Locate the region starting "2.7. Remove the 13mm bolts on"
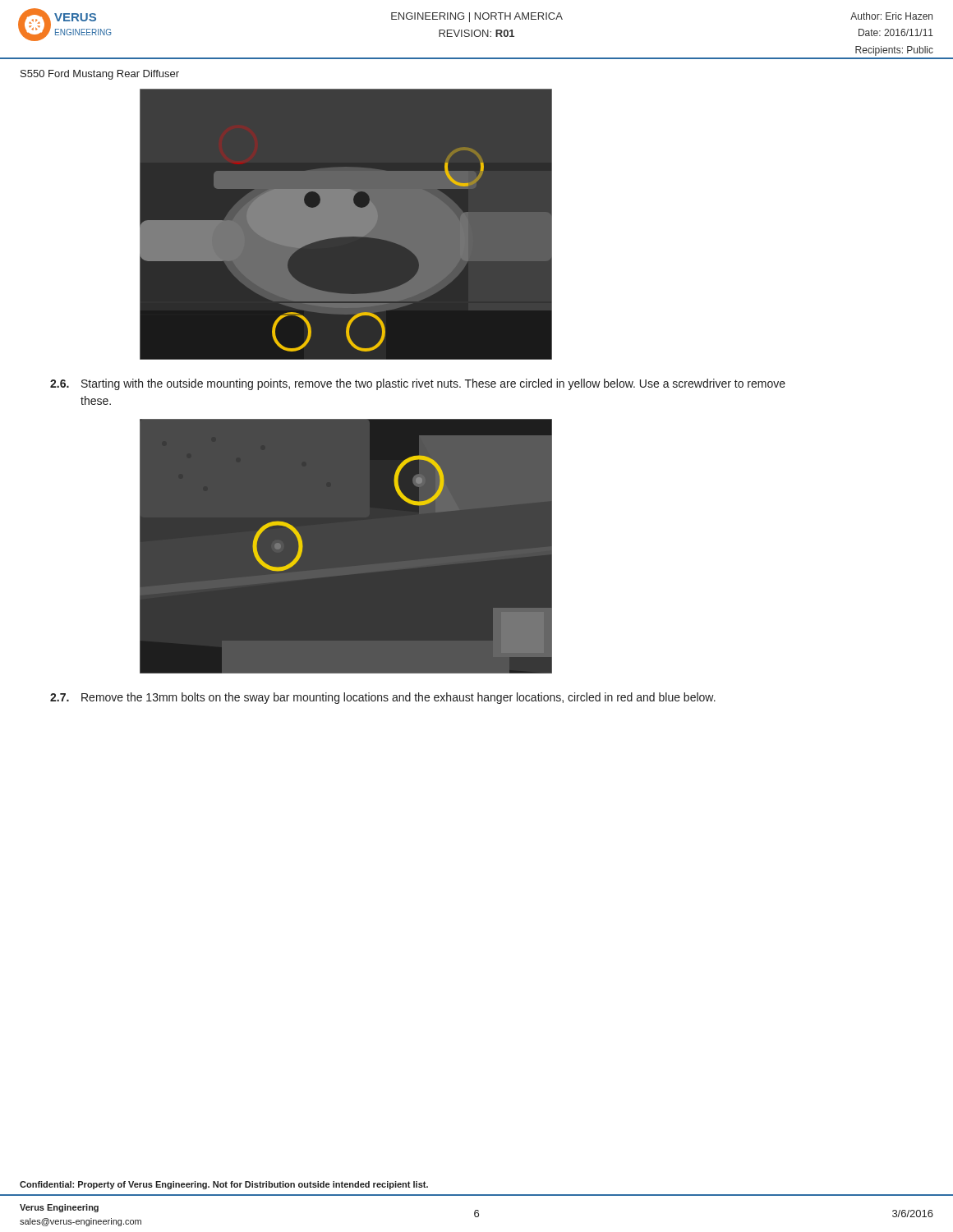This screenshot has height=1232, width=953. tap(419, 698)
